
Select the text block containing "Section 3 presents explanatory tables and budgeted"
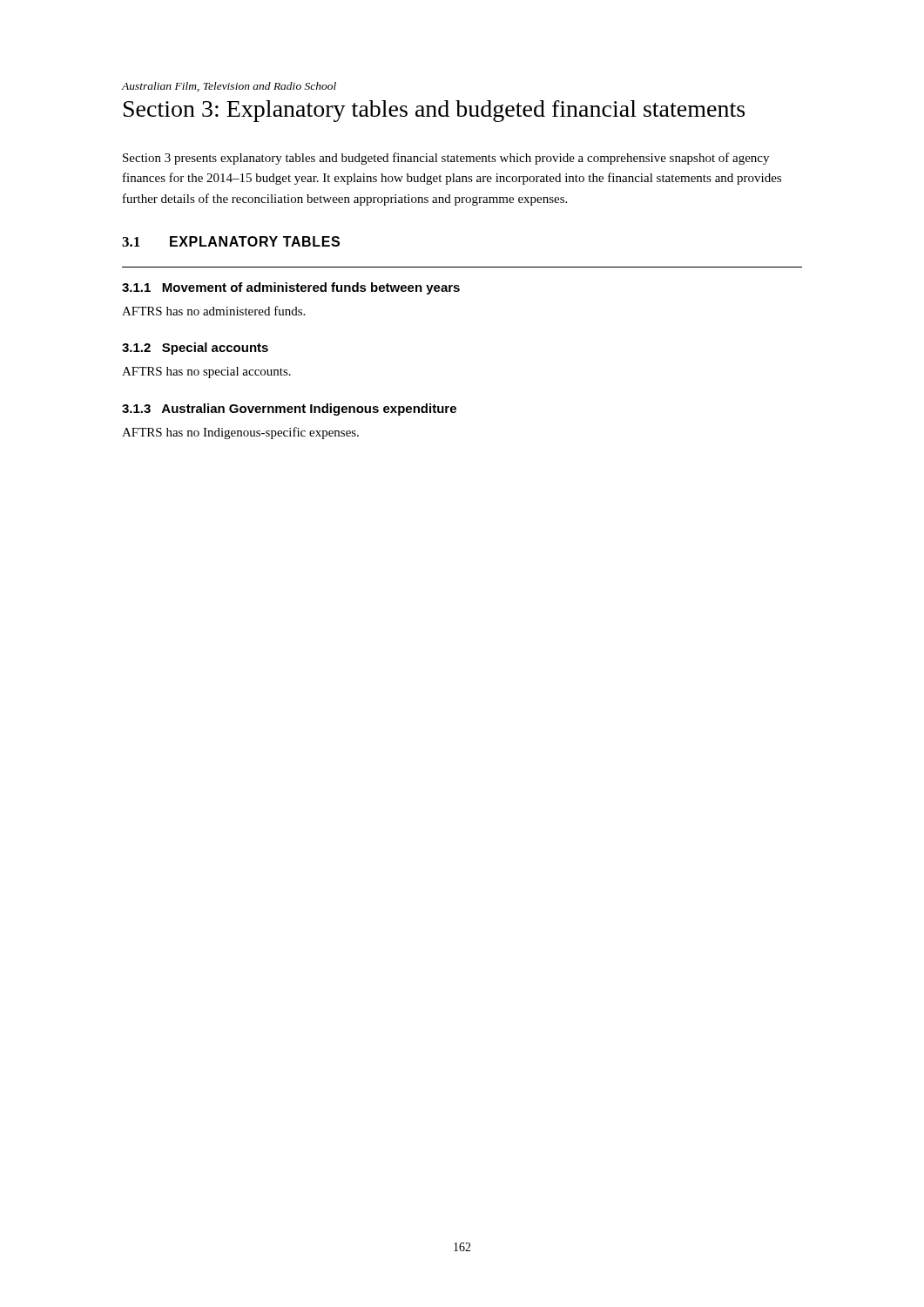coord(462,178)
